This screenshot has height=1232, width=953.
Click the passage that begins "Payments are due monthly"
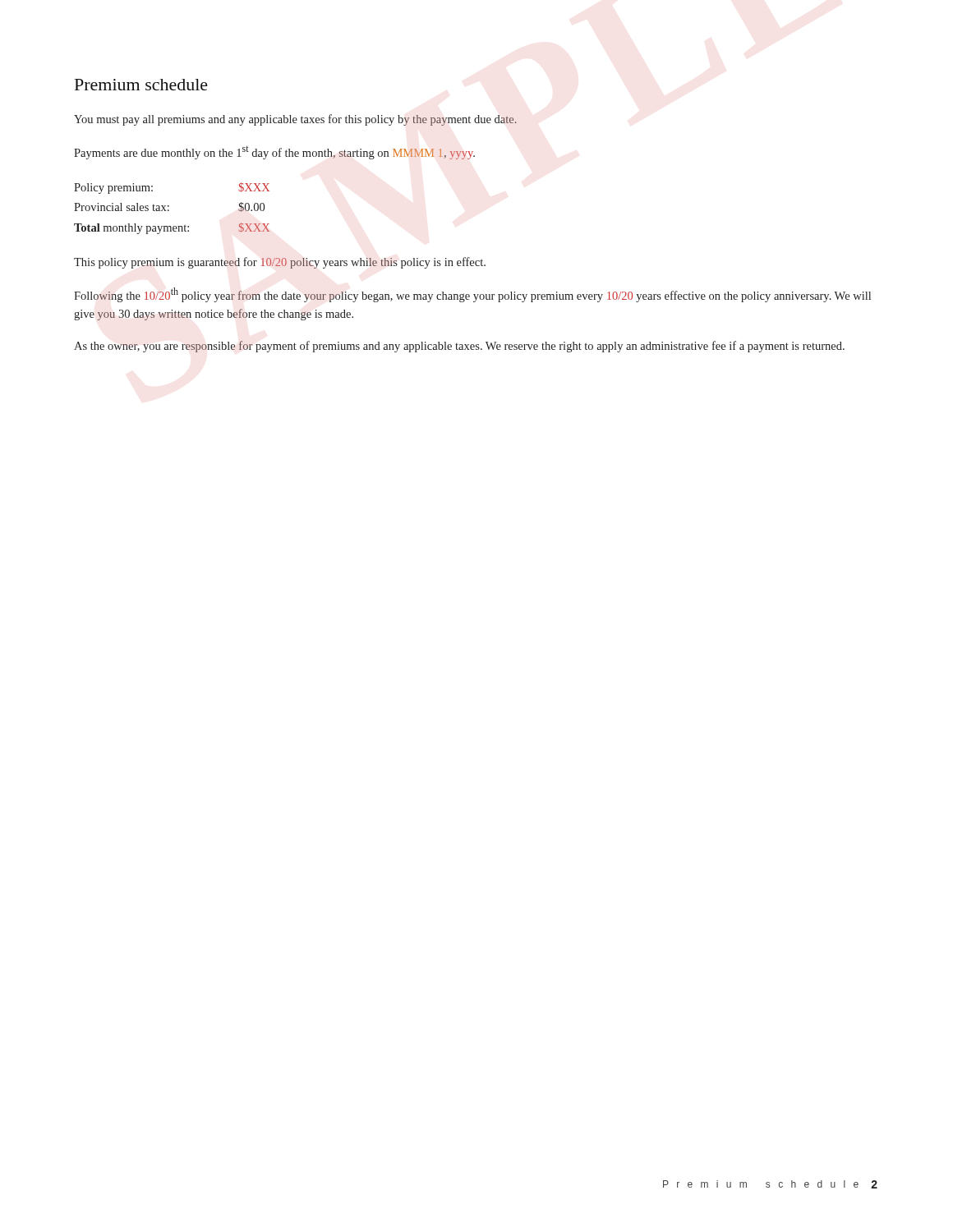point(476,152)
